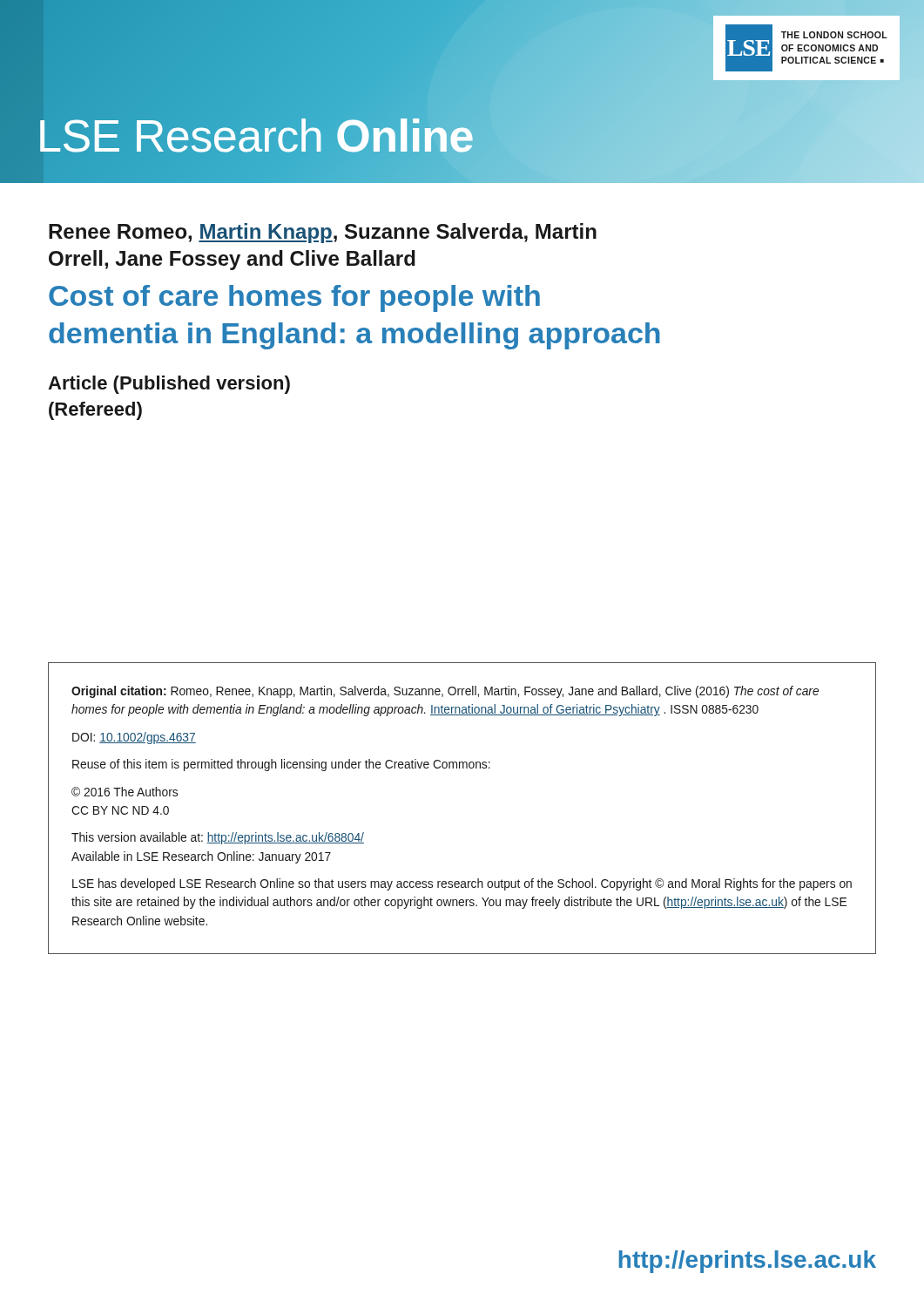The image size is (924, 1307).
Task: Find the region starting "Renee Romeo, Martin Knapp, Suzanne Salverda,"
Action: [462, 285]
